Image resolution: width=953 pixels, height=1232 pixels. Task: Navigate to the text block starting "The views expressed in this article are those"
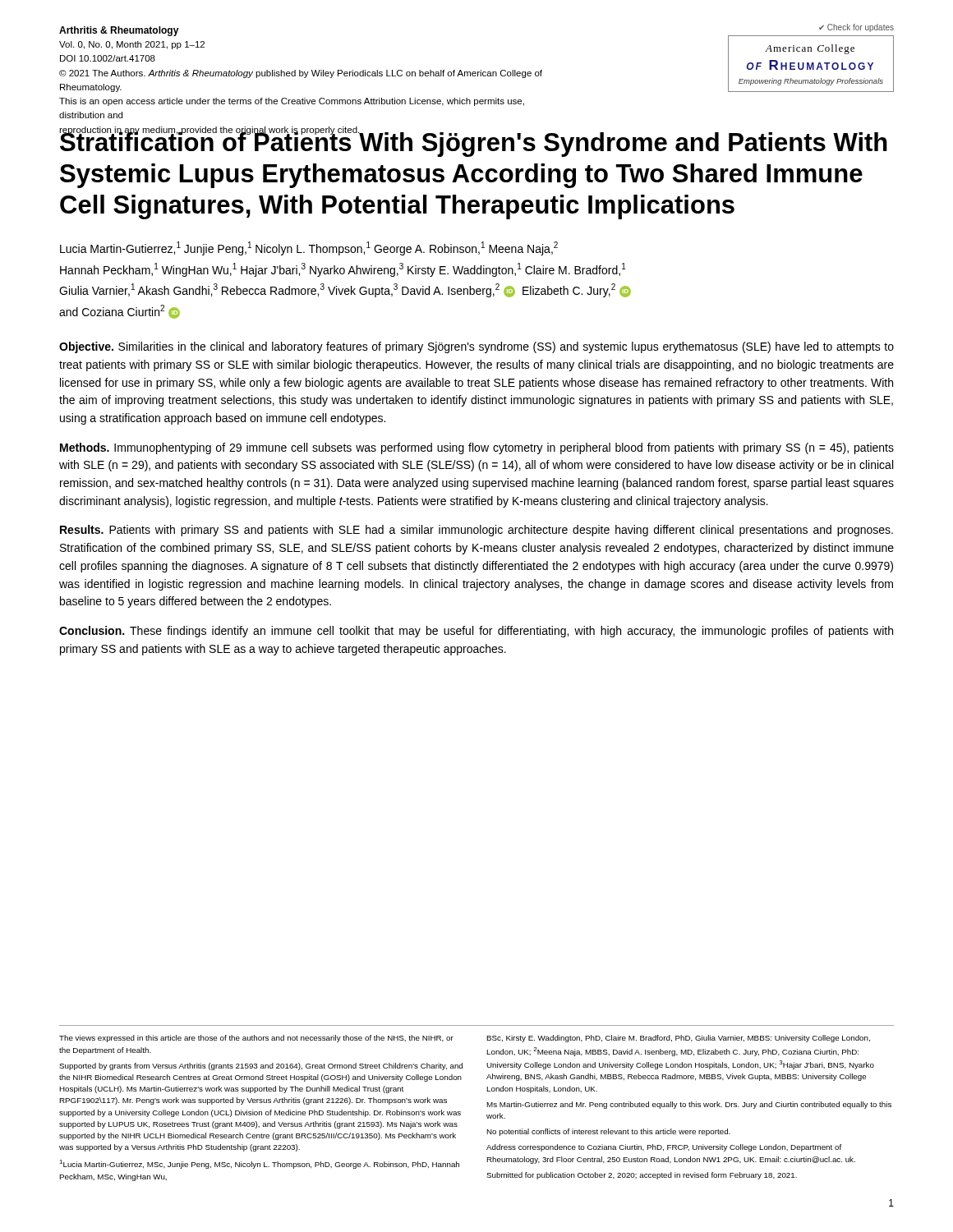pyautogui.click(x=263, y=1108)
